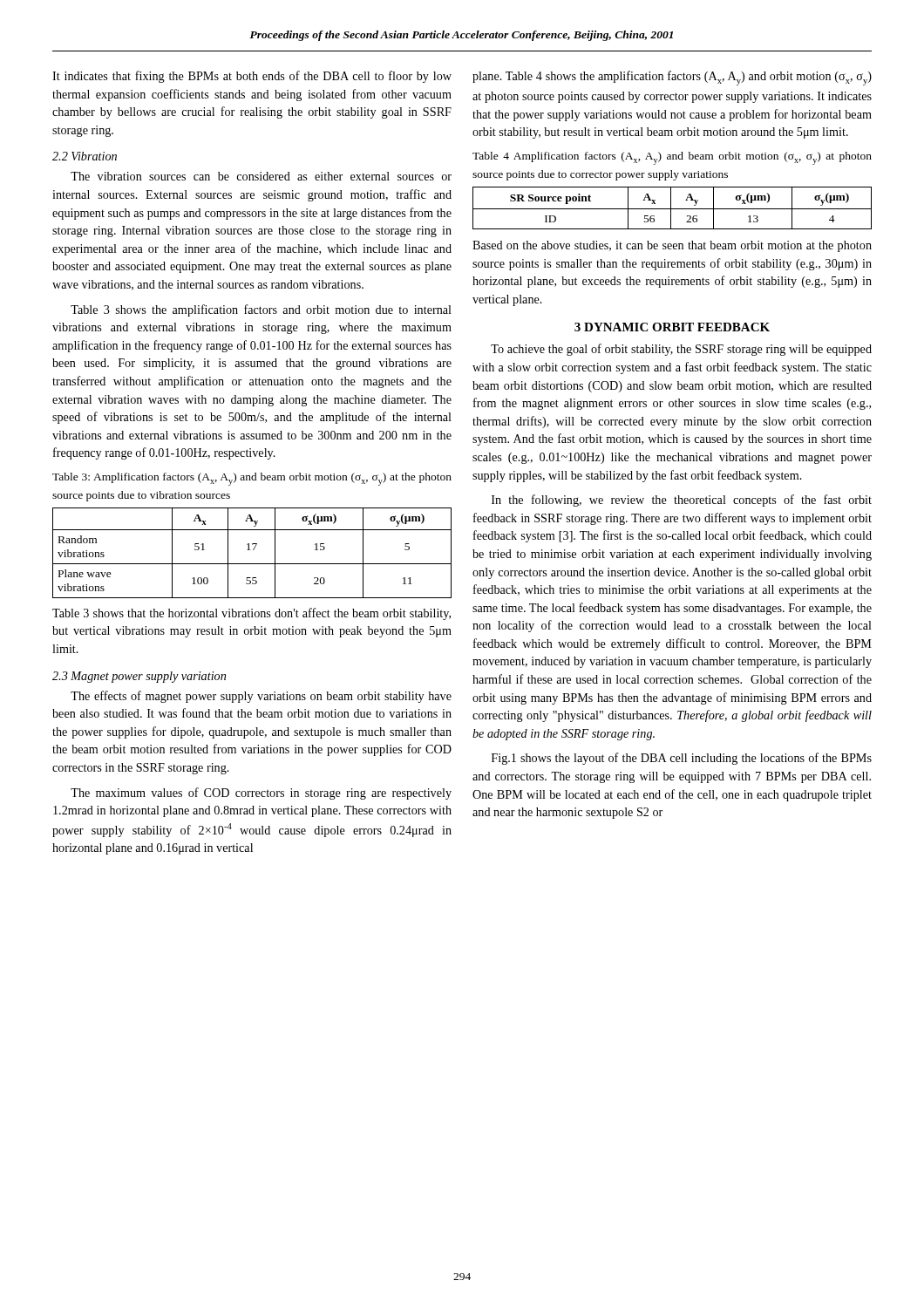This screenshot has width=924, height=1308.
Task: Find the block on this page that starts "The effects of magnet power"
Action: click(252, 731)
